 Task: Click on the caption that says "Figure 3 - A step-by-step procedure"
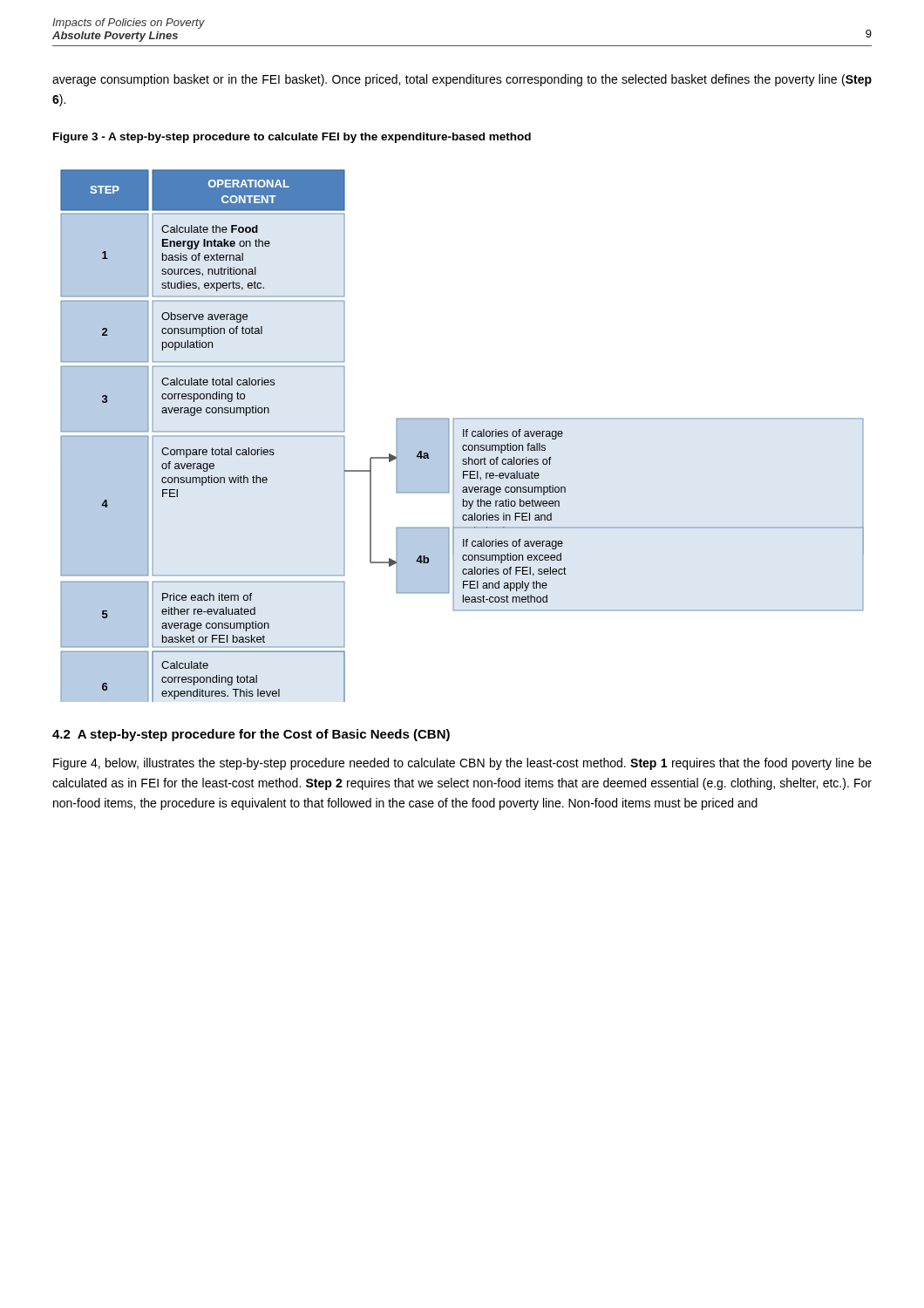coord(292,137)
